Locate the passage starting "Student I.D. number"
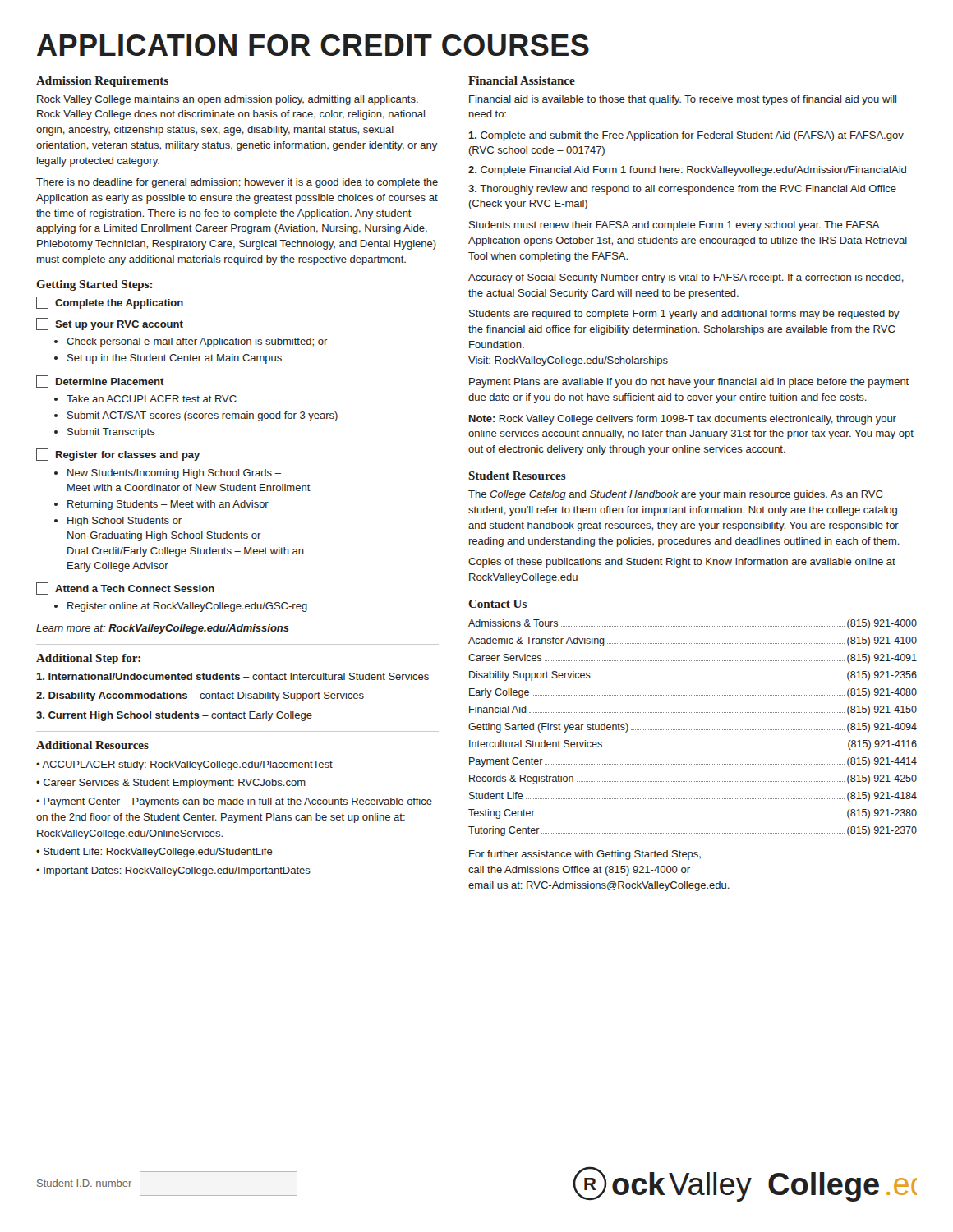Screen dimensions: 1232x953 click(167, 1183)
